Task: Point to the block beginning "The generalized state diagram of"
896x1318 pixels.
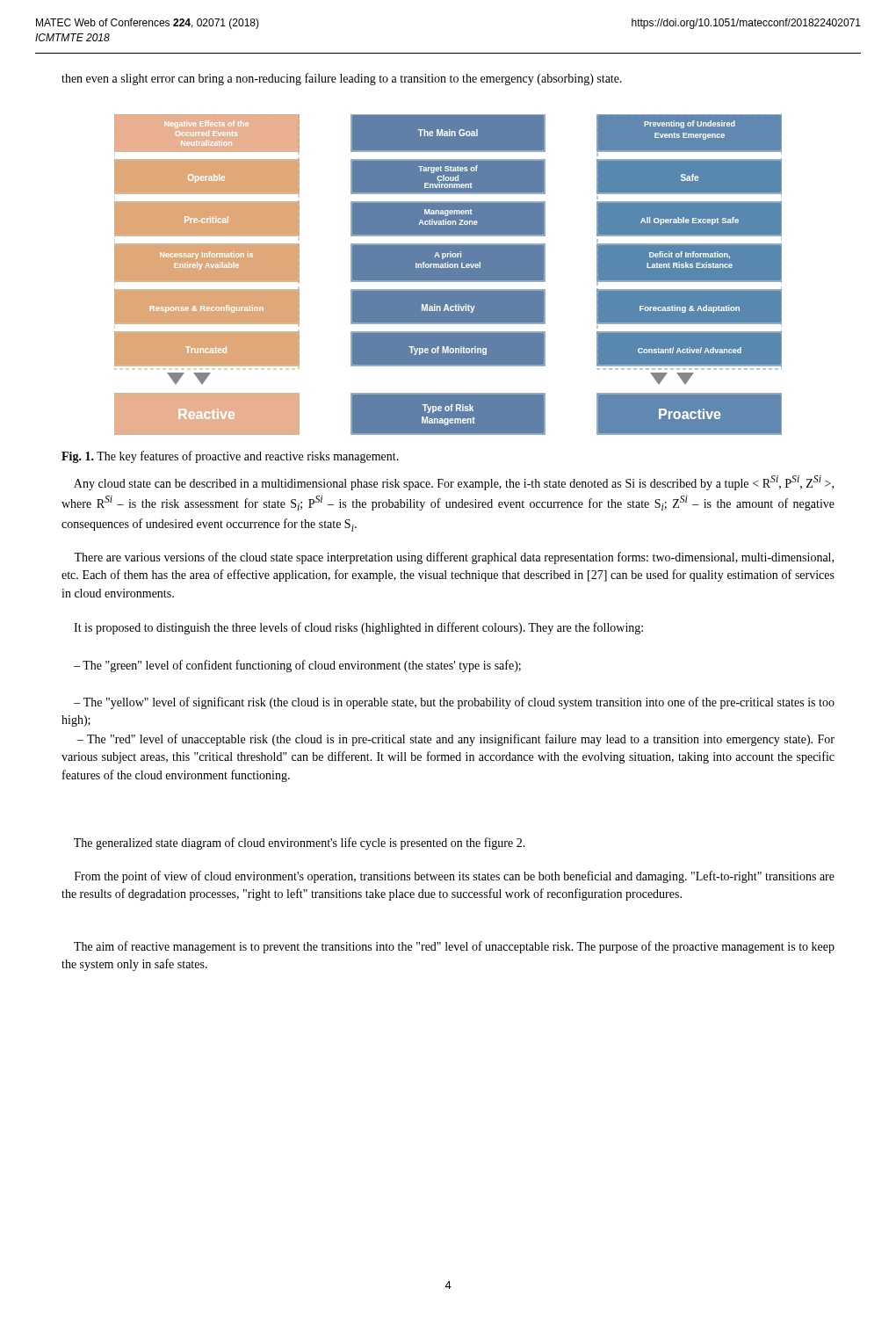Action: [293, 843]
